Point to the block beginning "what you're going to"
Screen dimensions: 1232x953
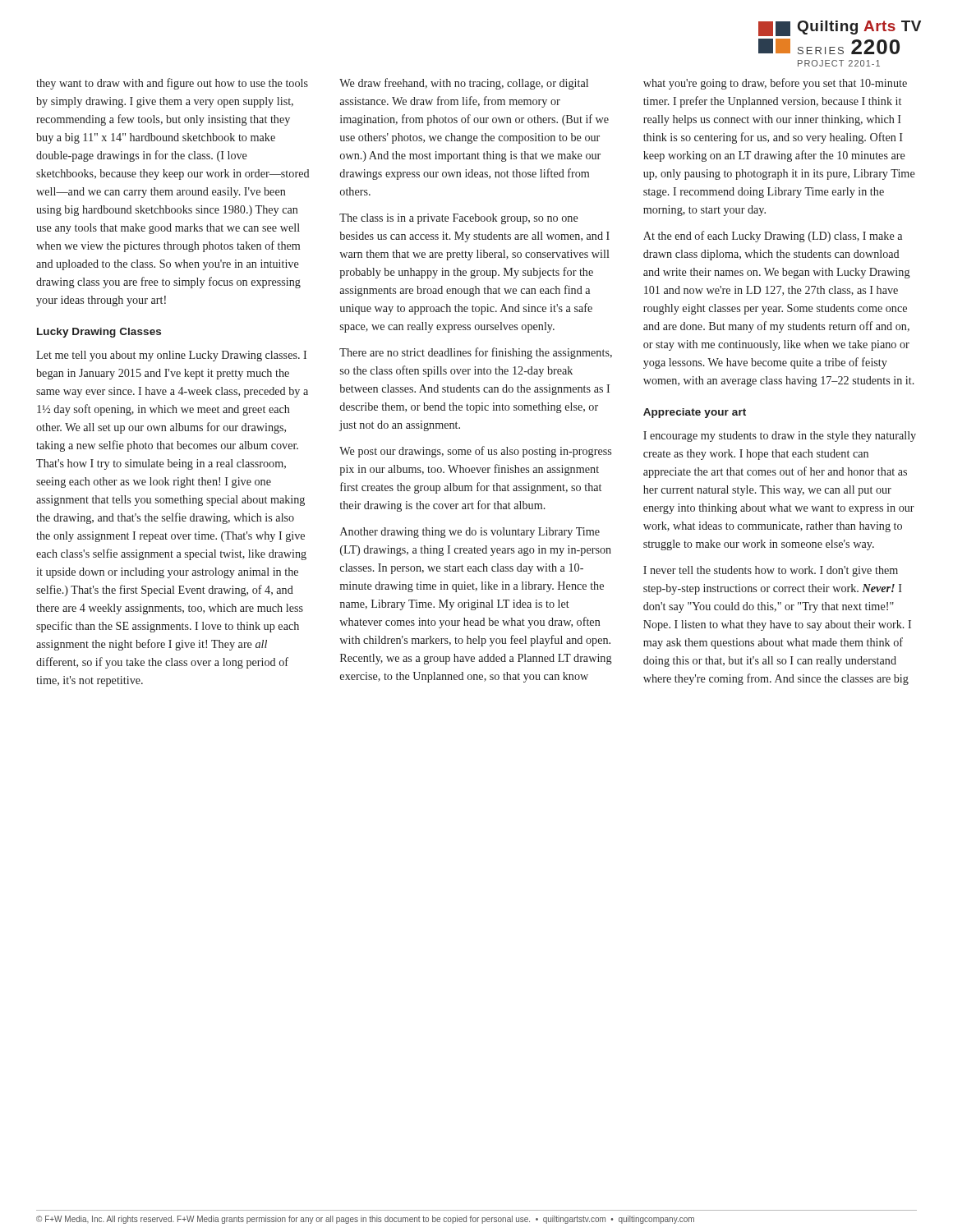coord(780,232)
